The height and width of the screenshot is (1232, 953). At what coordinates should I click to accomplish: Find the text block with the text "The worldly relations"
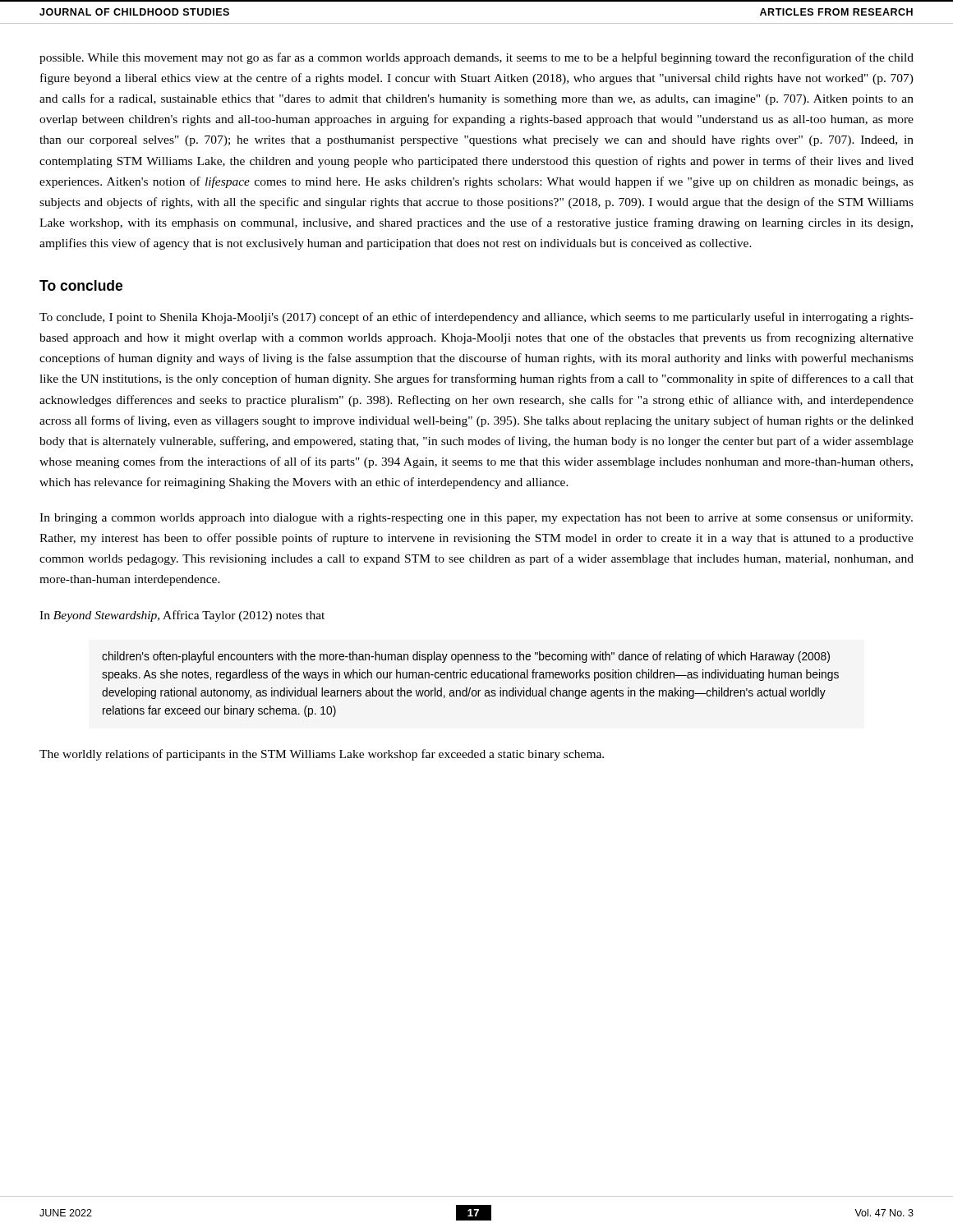pos(322,753)
